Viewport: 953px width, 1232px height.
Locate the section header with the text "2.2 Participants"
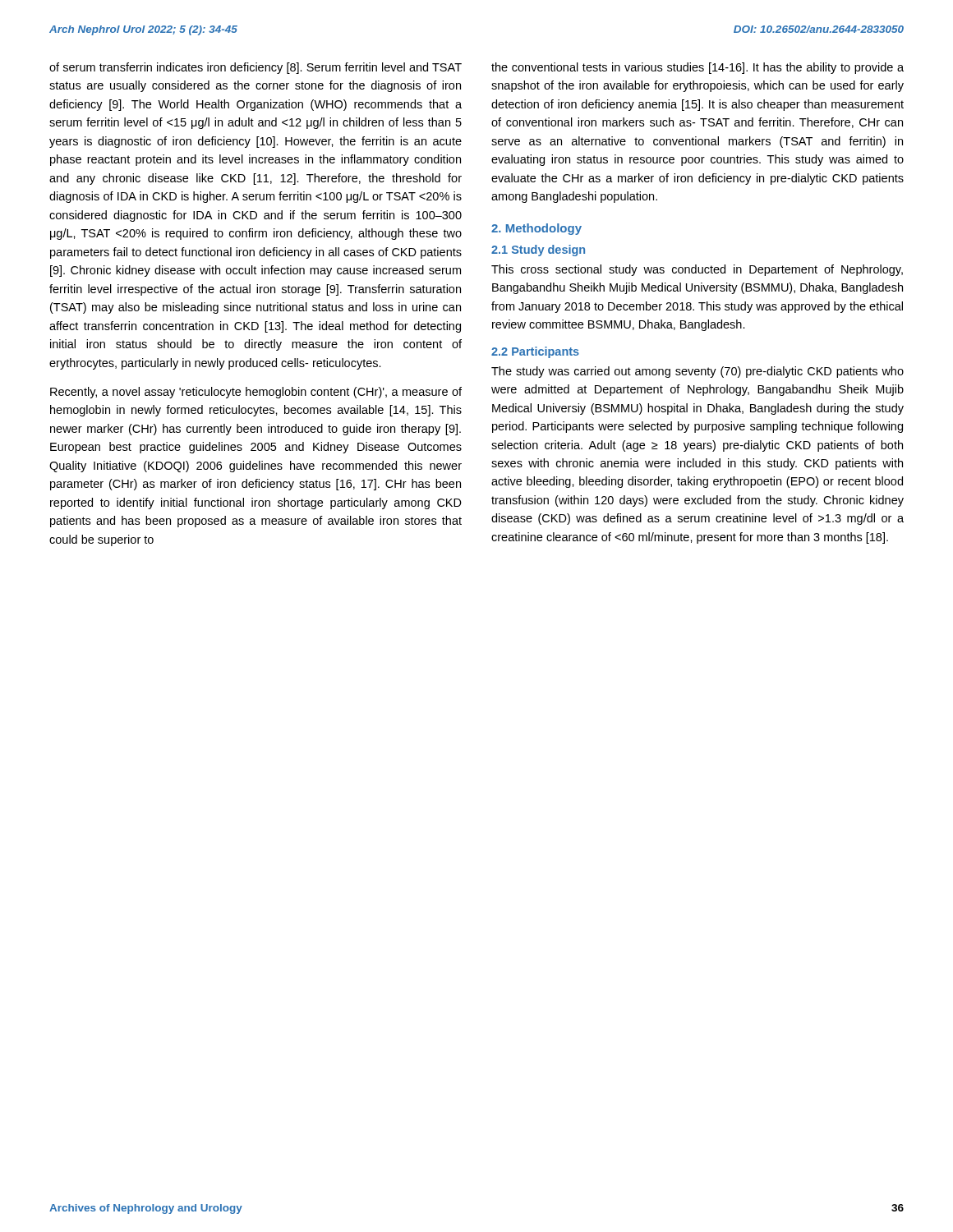(x=535, y=351)
